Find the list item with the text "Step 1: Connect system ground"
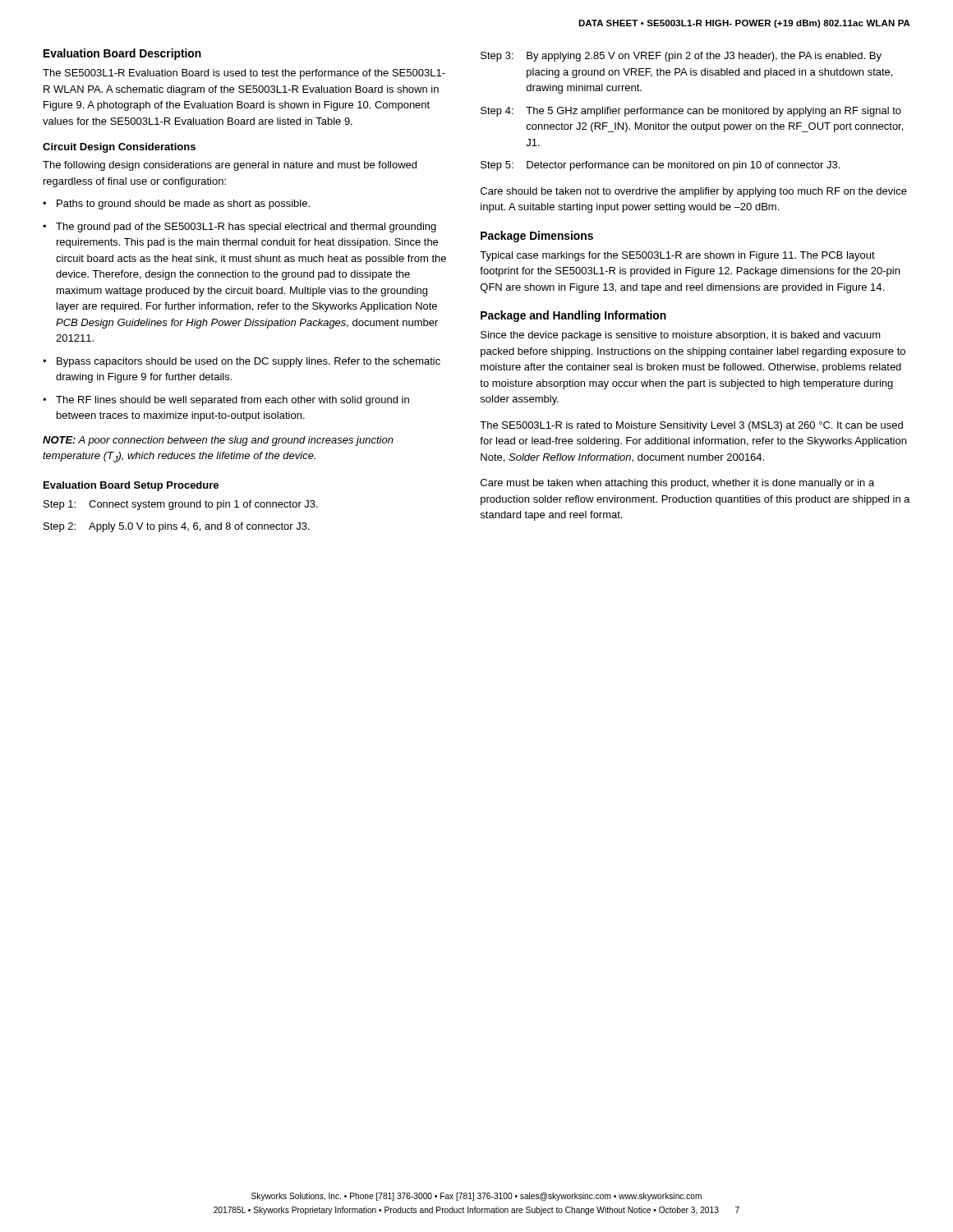953x1232 pixels. (181, 504)
